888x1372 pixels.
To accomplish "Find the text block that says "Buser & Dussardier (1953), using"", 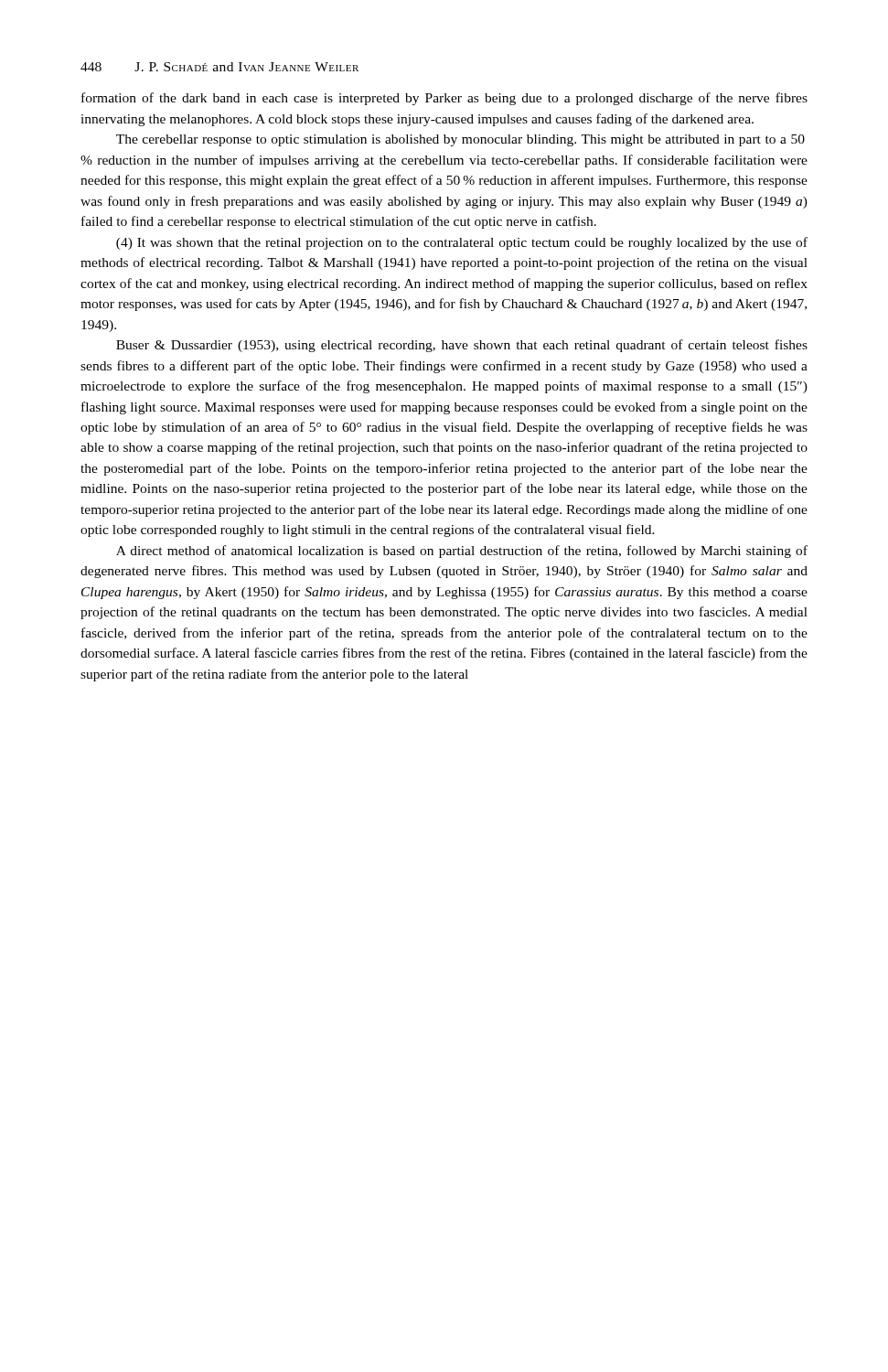I will (x=444, y=438).
